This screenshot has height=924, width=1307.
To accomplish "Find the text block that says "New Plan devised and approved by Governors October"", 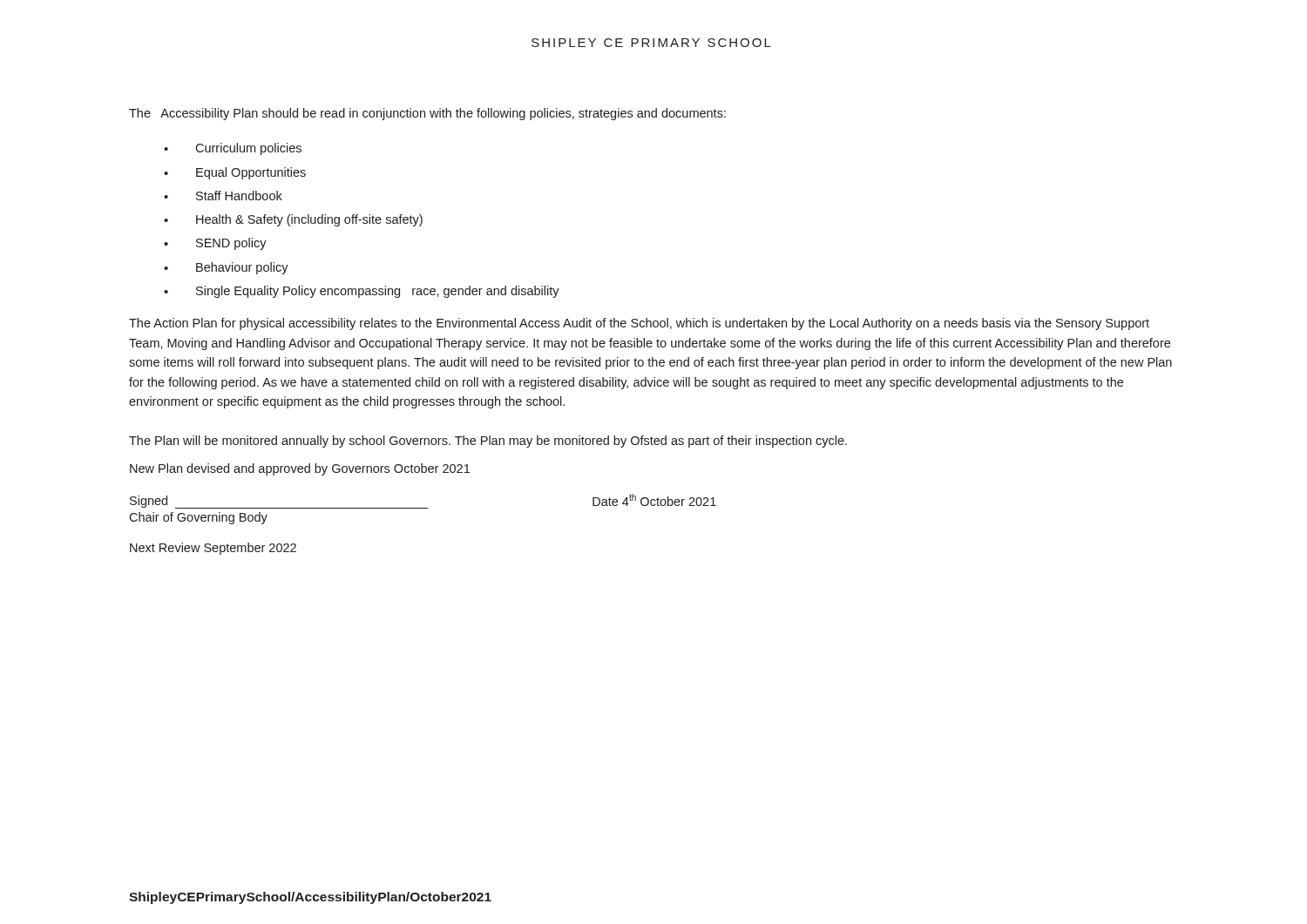I will tap(300, 469).
